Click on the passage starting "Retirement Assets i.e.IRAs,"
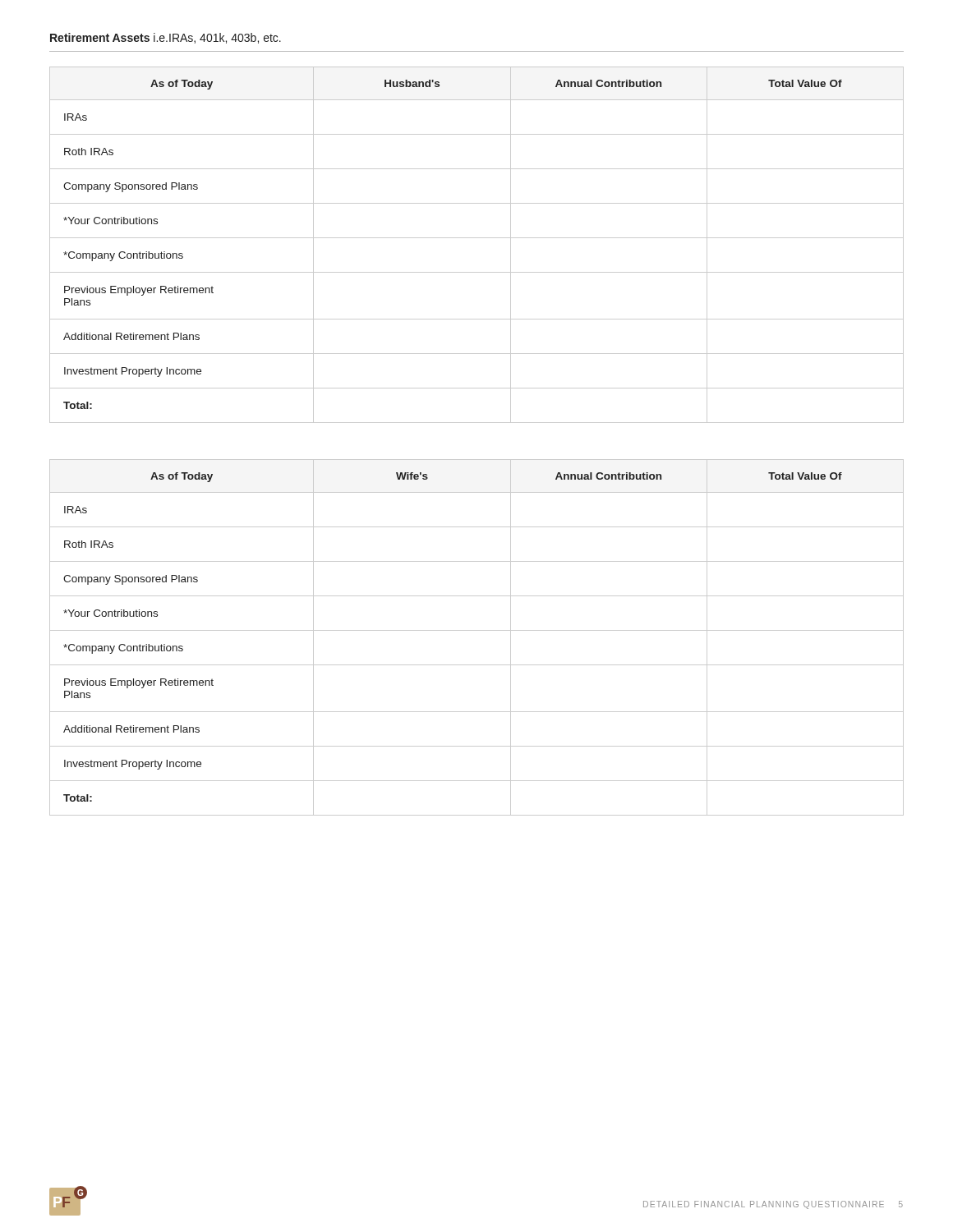 pos(165,38)
